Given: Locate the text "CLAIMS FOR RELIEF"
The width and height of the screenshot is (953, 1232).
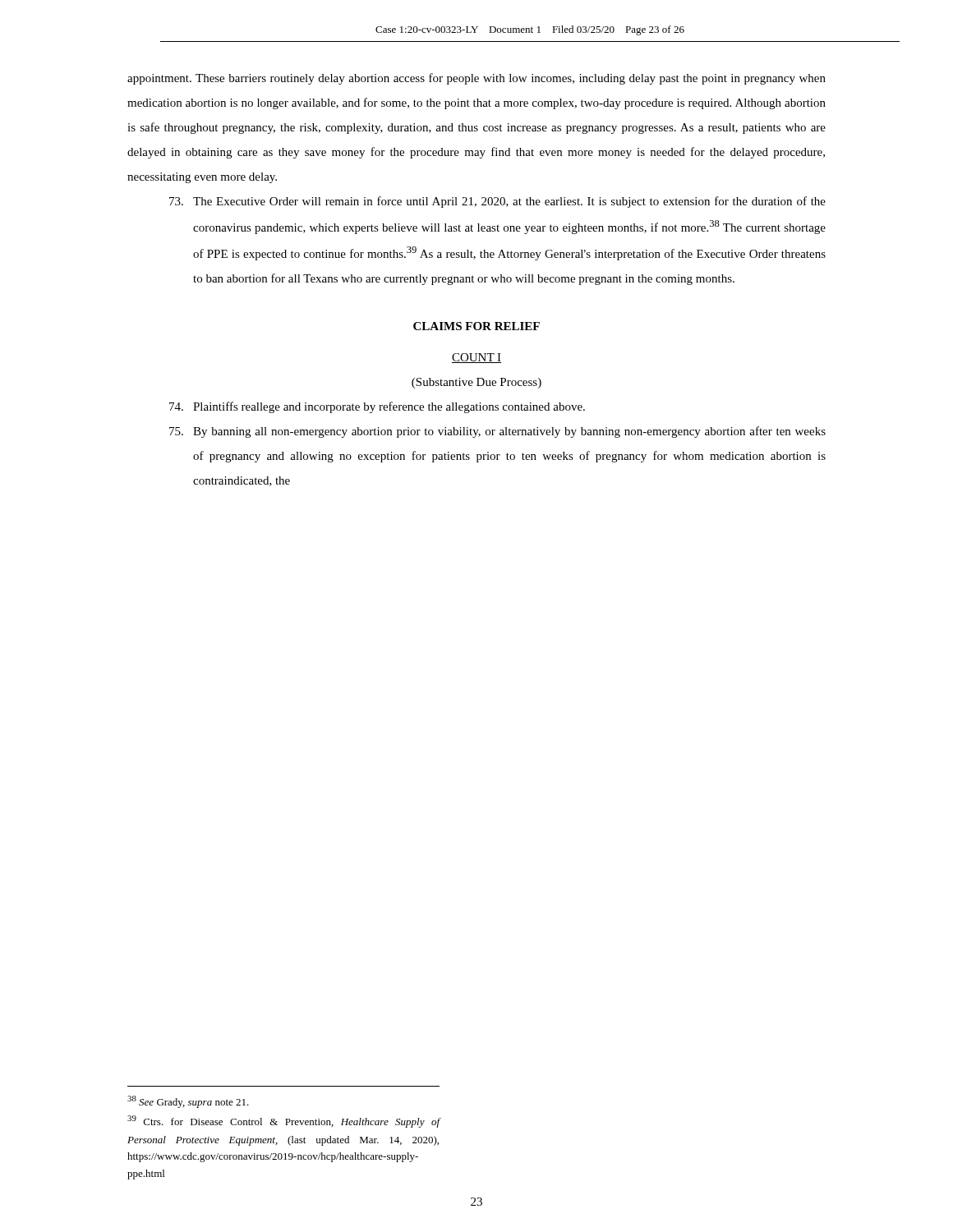Looking at the screenshot, I should click(476, 326).
